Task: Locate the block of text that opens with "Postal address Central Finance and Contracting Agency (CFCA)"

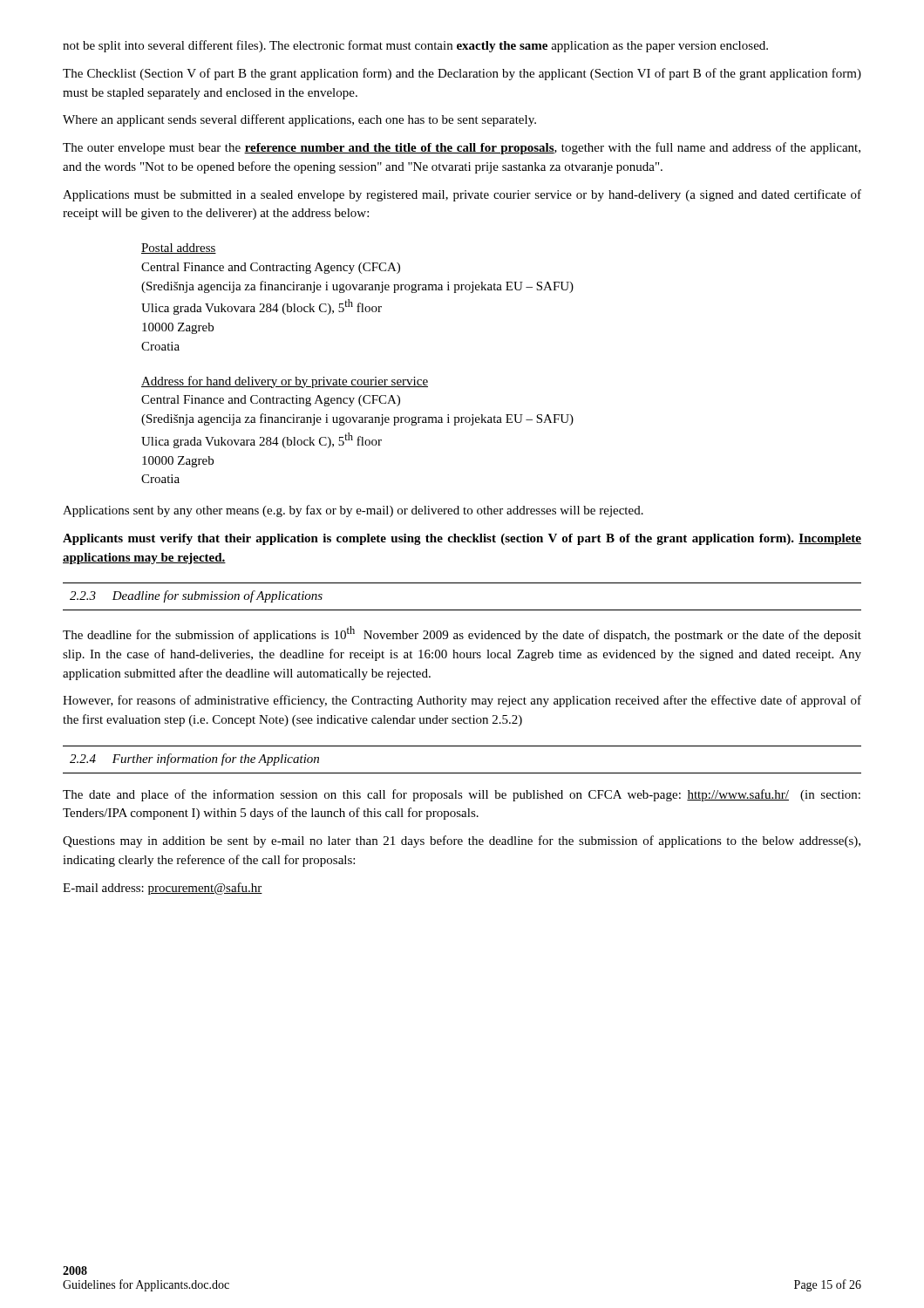Action: click(x=501, y=298)
